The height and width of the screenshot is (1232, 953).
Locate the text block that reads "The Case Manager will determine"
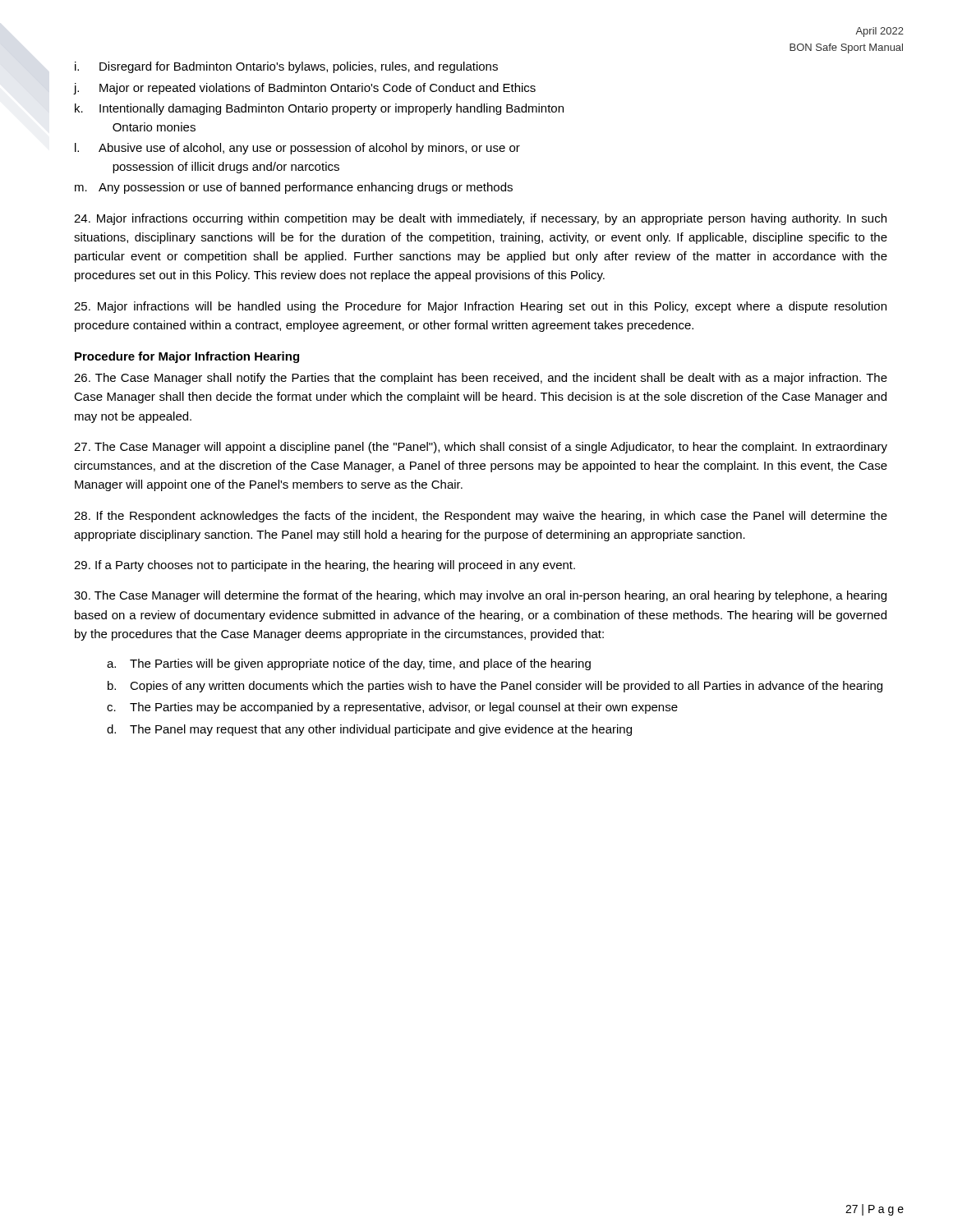481,614
